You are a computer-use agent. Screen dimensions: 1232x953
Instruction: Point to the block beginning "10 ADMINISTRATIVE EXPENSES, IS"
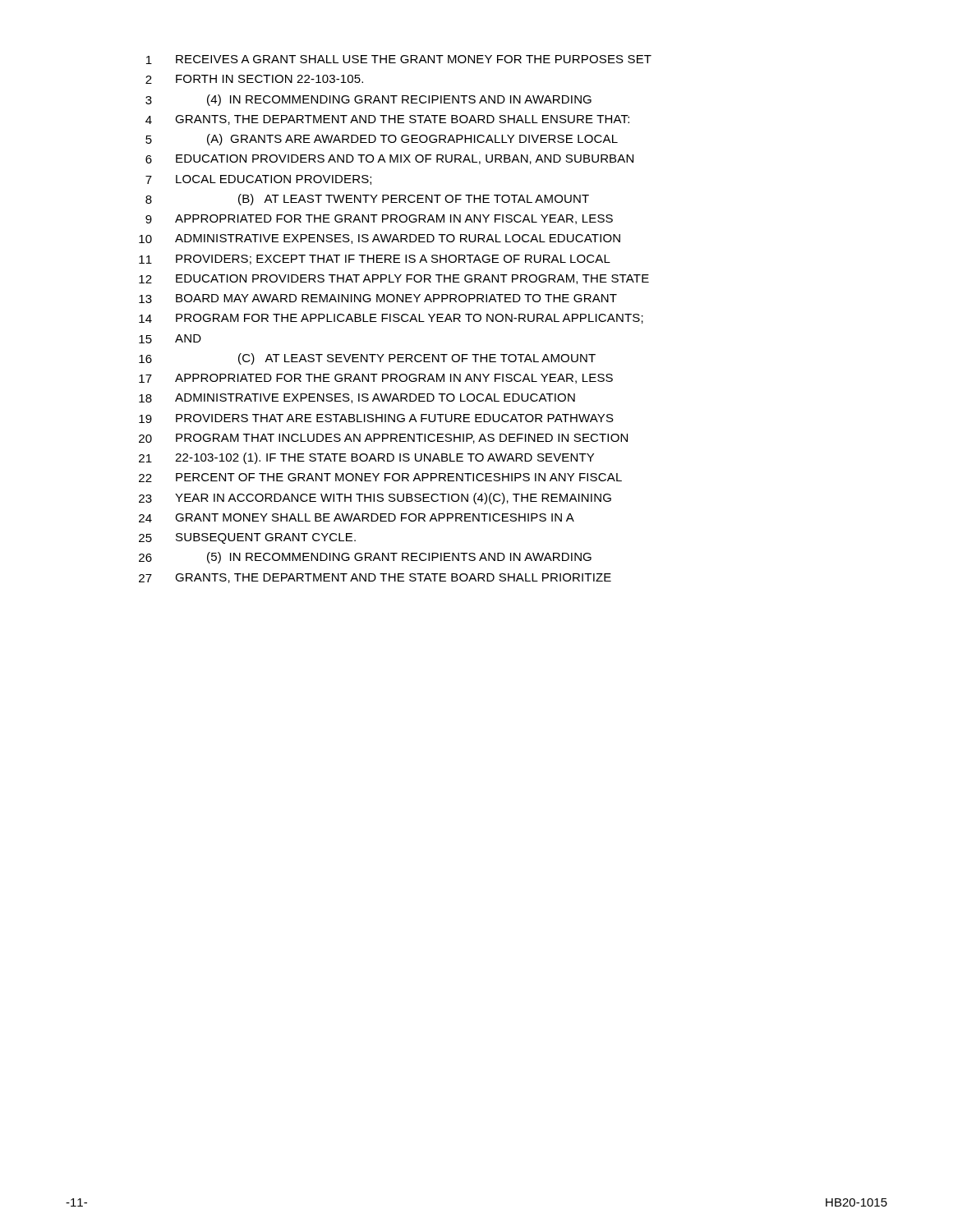(497, 239)
